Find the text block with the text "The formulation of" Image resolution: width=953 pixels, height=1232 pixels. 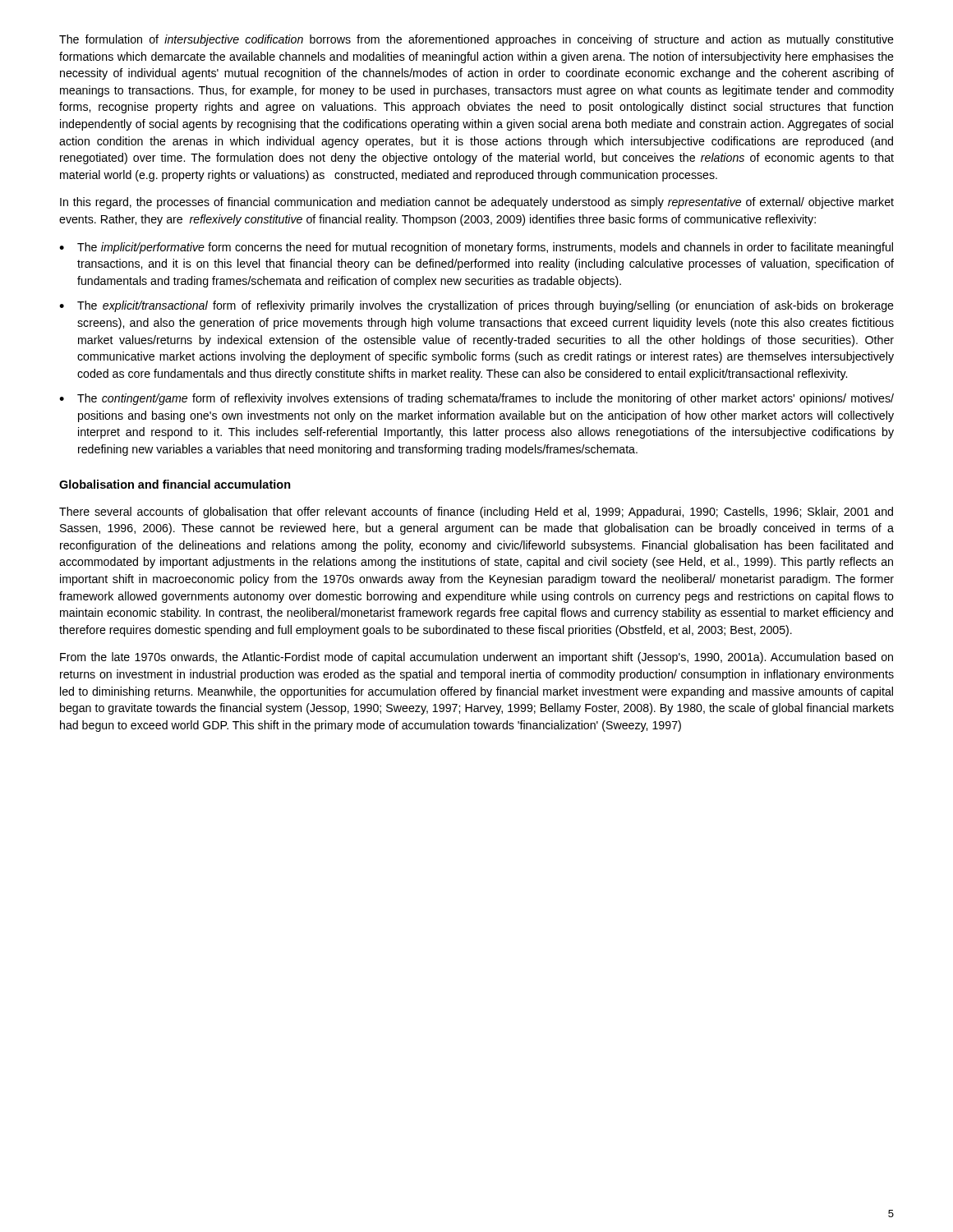coord(476,107)
